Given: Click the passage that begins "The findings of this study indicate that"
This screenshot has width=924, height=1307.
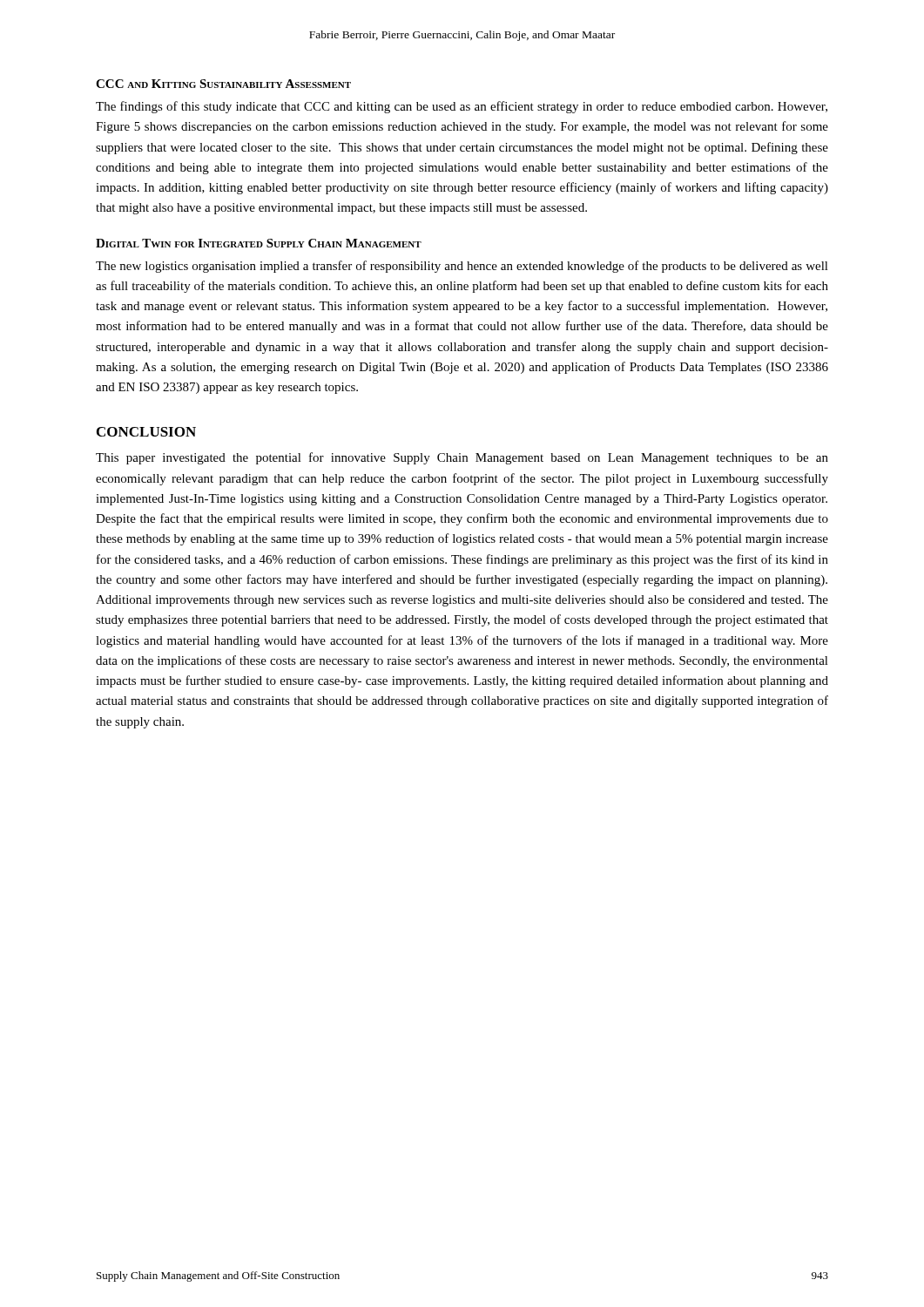Looking at the screenshot, I should (462, 157).
